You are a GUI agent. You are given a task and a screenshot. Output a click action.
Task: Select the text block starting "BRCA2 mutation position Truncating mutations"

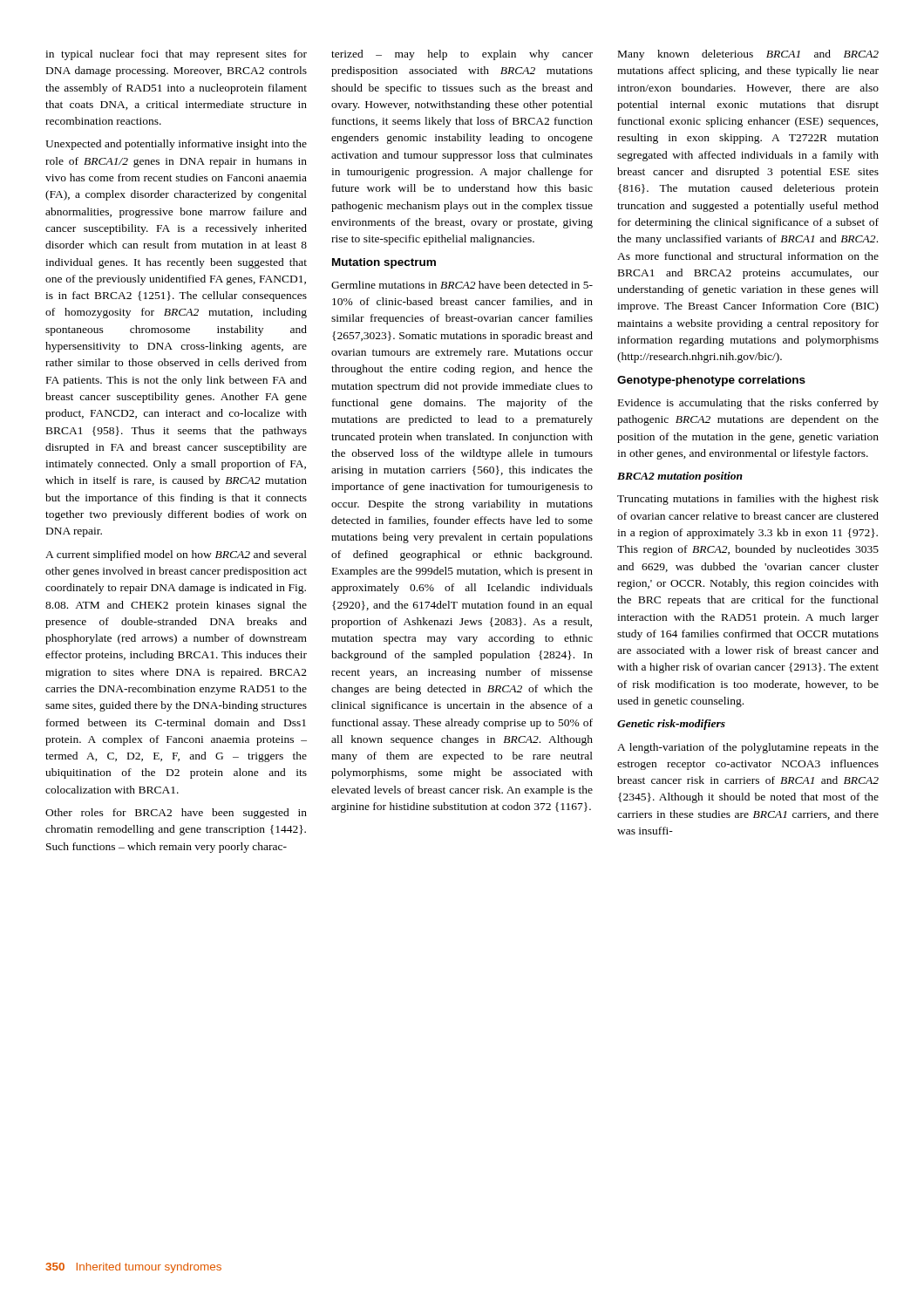click(x=748, y=588)
